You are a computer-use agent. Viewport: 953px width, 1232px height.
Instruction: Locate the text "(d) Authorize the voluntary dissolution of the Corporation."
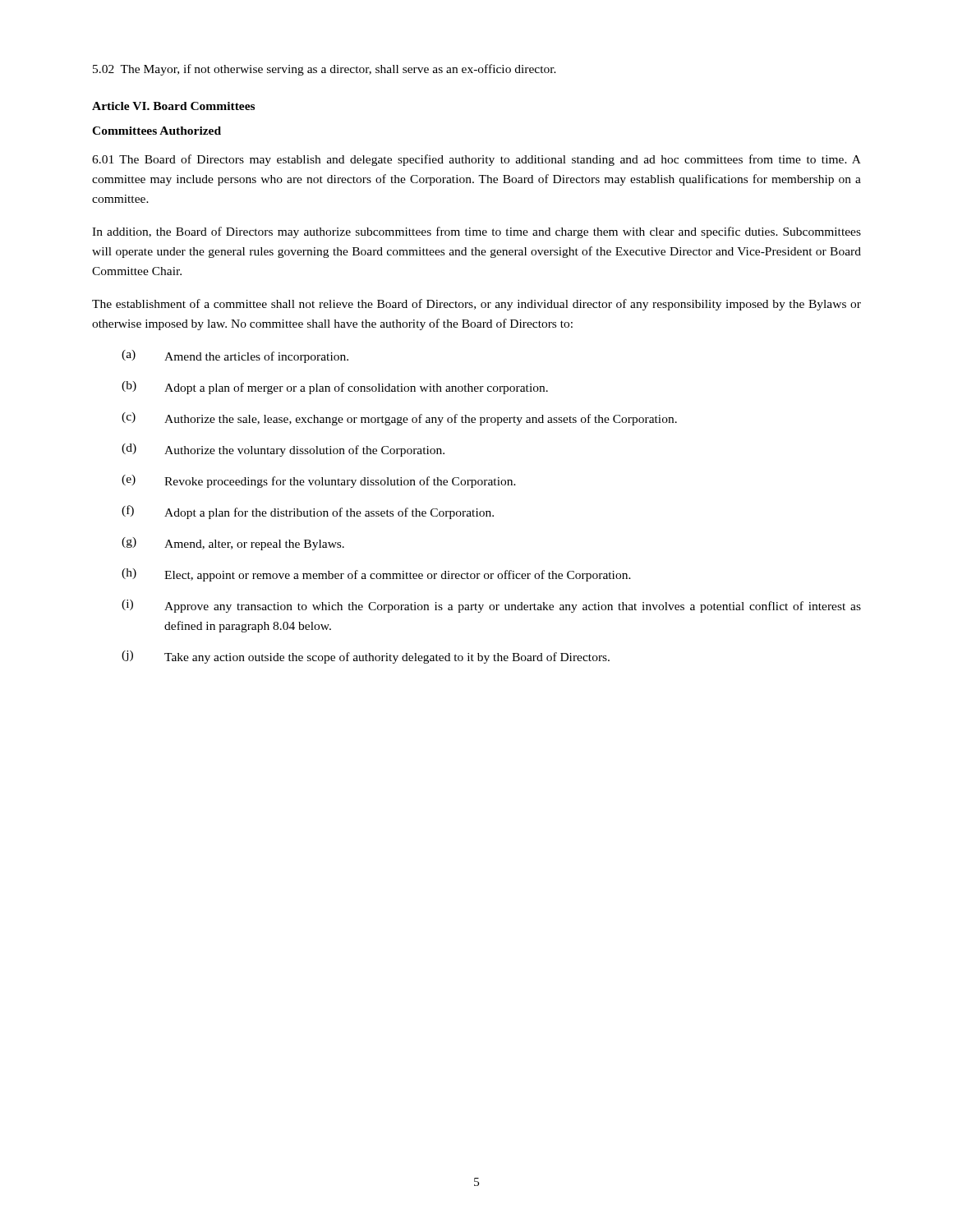(x=283, y=450)
